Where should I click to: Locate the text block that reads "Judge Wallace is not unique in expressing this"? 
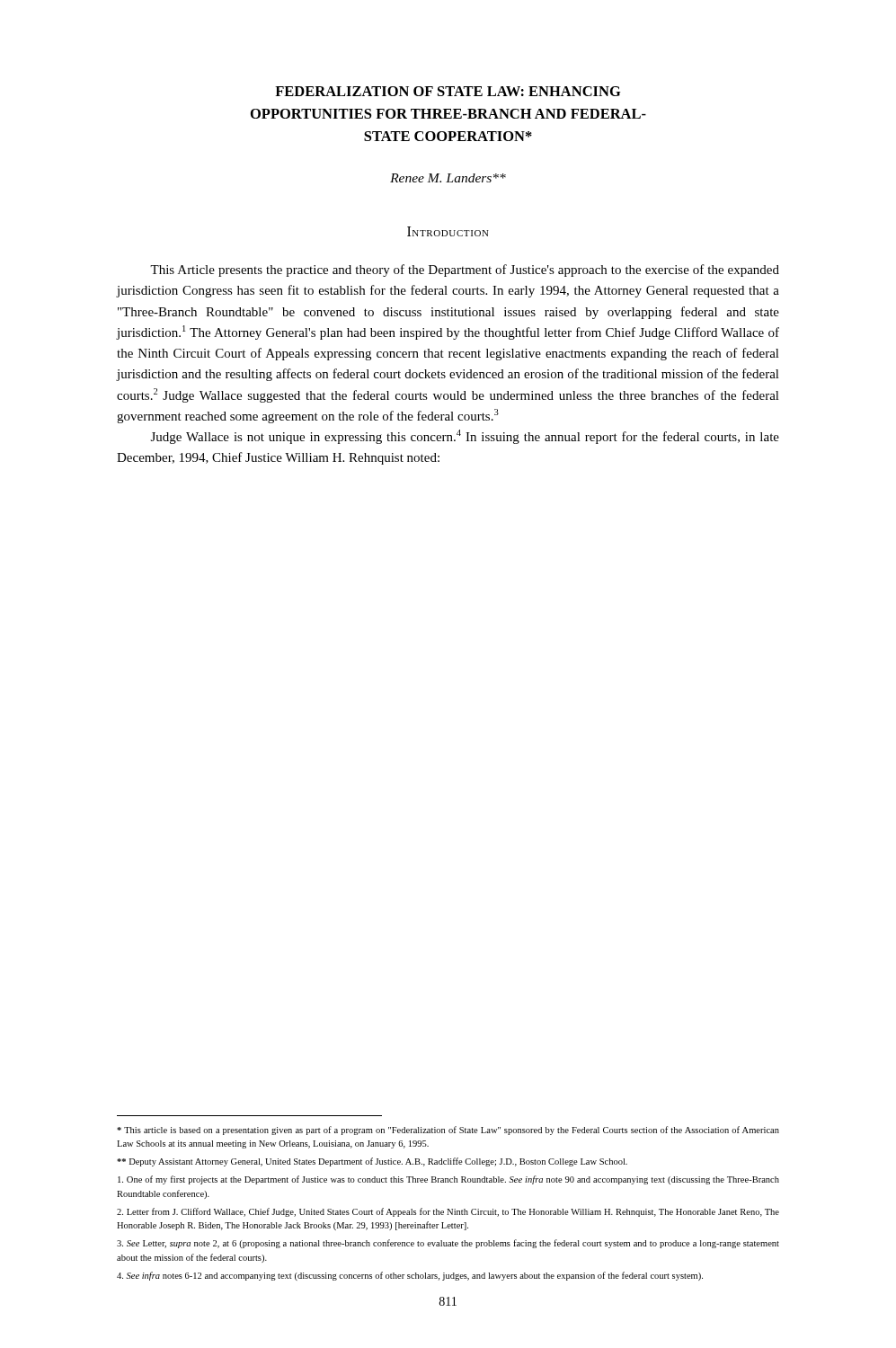448,446
